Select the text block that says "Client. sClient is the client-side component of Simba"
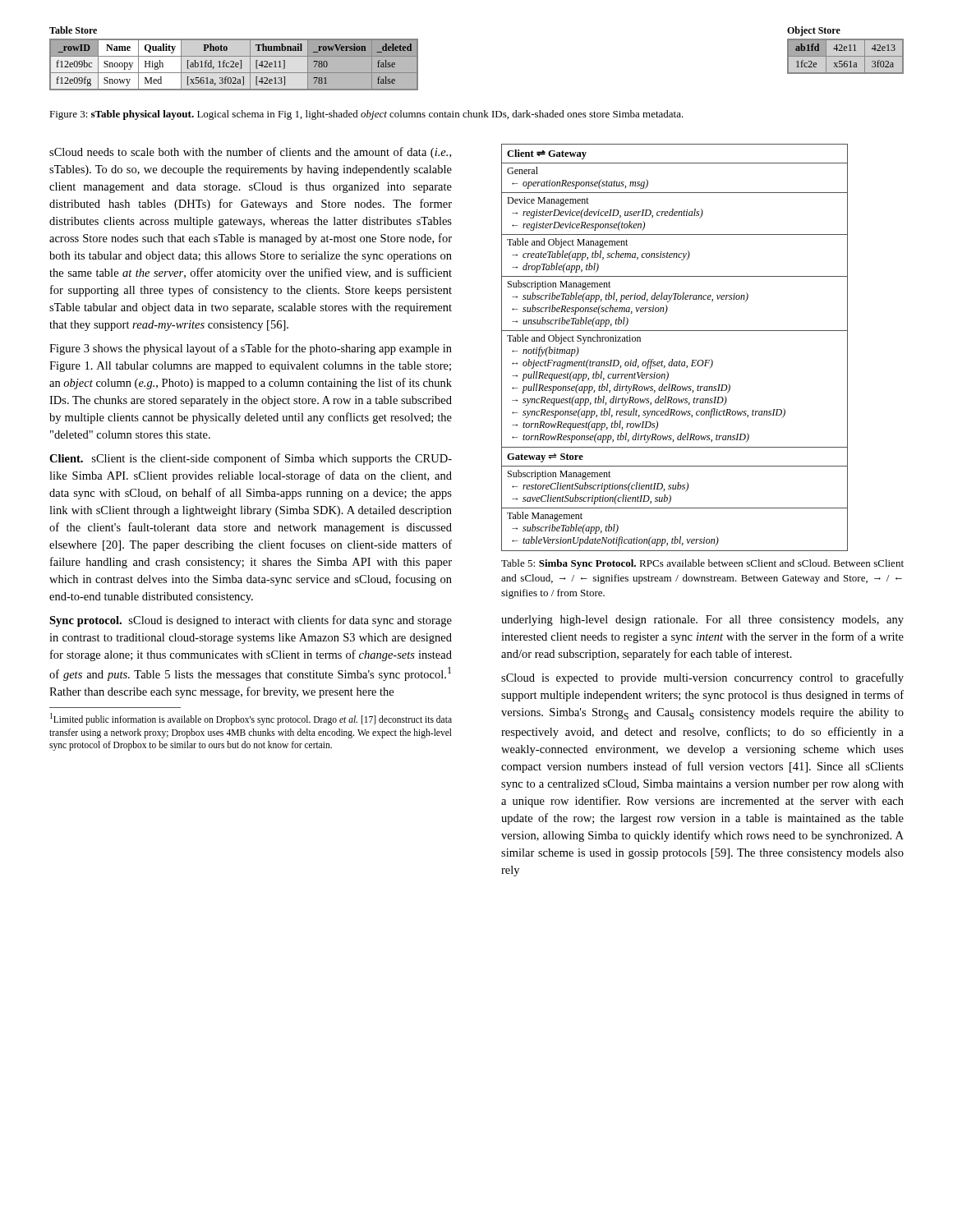The image size is (953, 1232). coord(251,528)
